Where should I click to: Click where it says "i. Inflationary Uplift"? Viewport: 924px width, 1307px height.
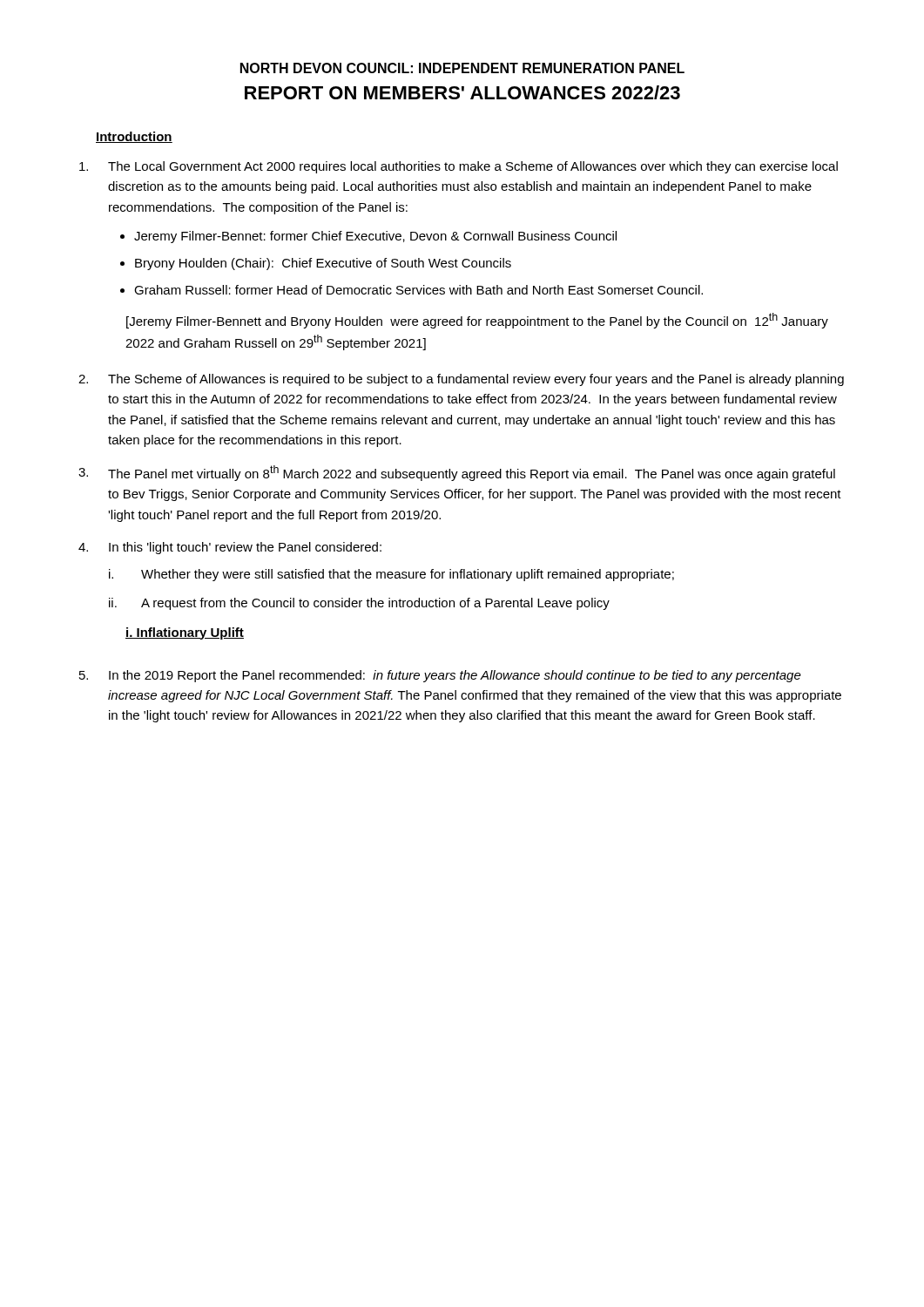point(185,632)
